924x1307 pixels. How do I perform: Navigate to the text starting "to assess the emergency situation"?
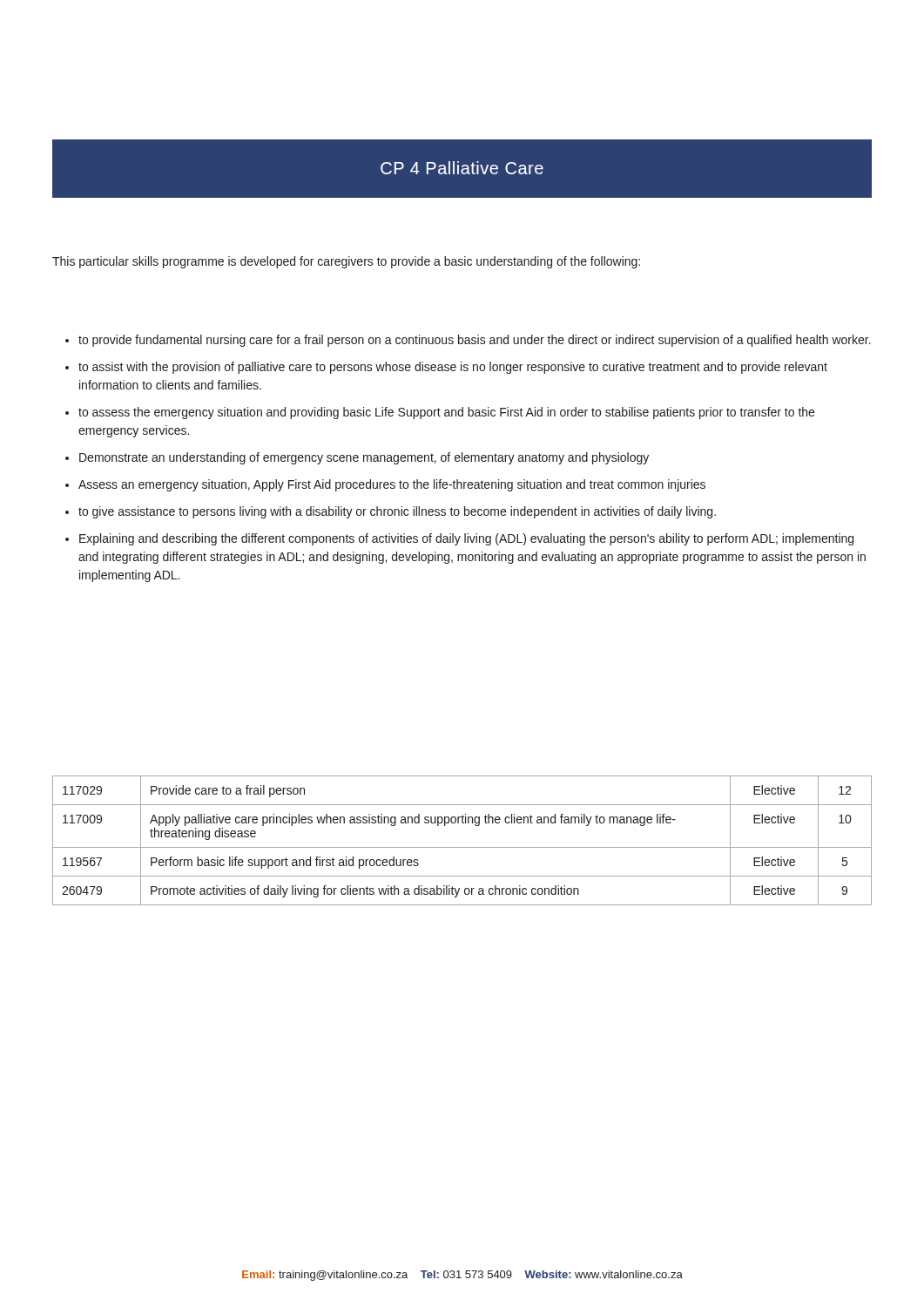pyautogui.click(x=447, y=421)
